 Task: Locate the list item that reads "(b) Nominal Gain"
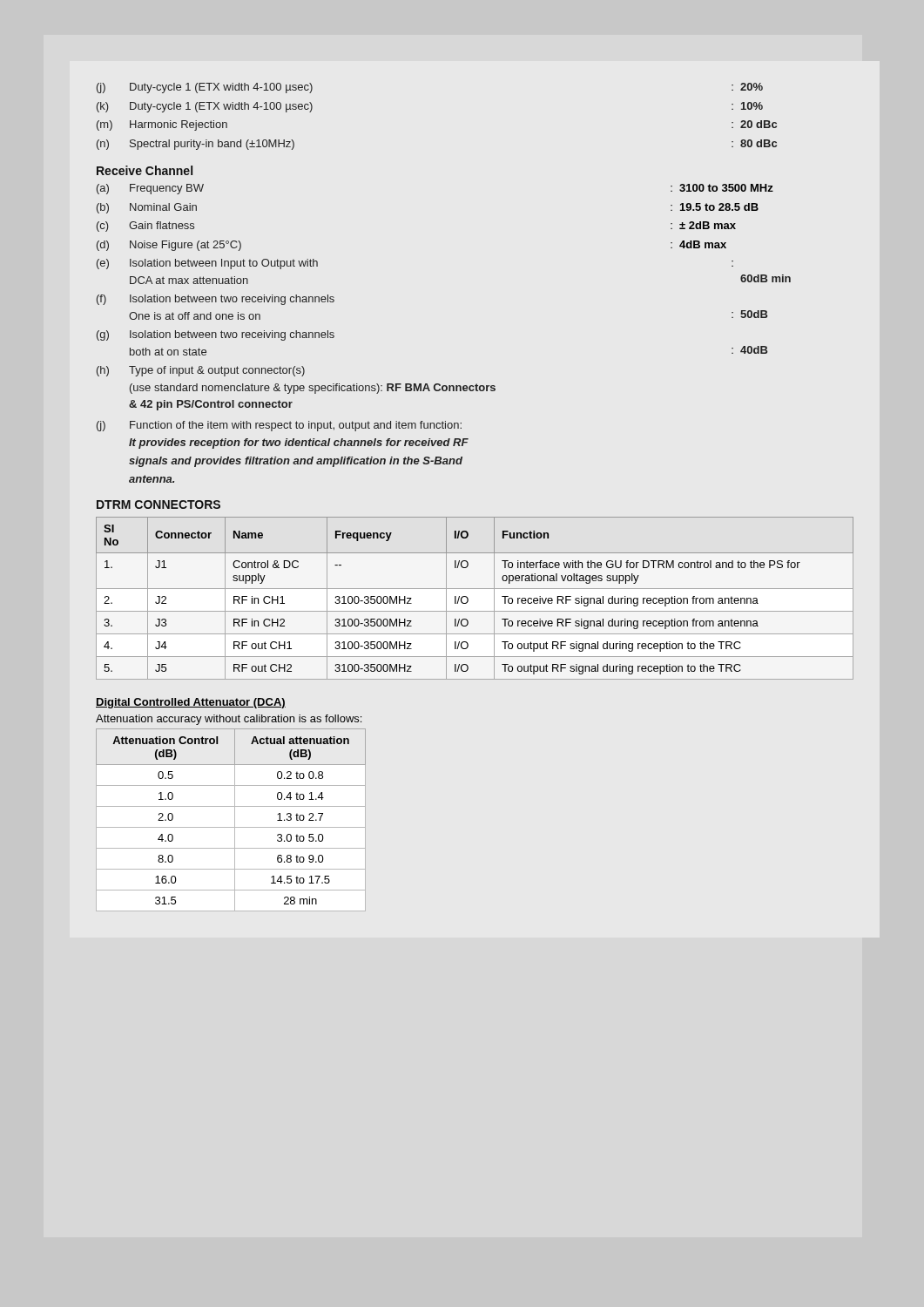pyautogui.click(x=166, y=208)
